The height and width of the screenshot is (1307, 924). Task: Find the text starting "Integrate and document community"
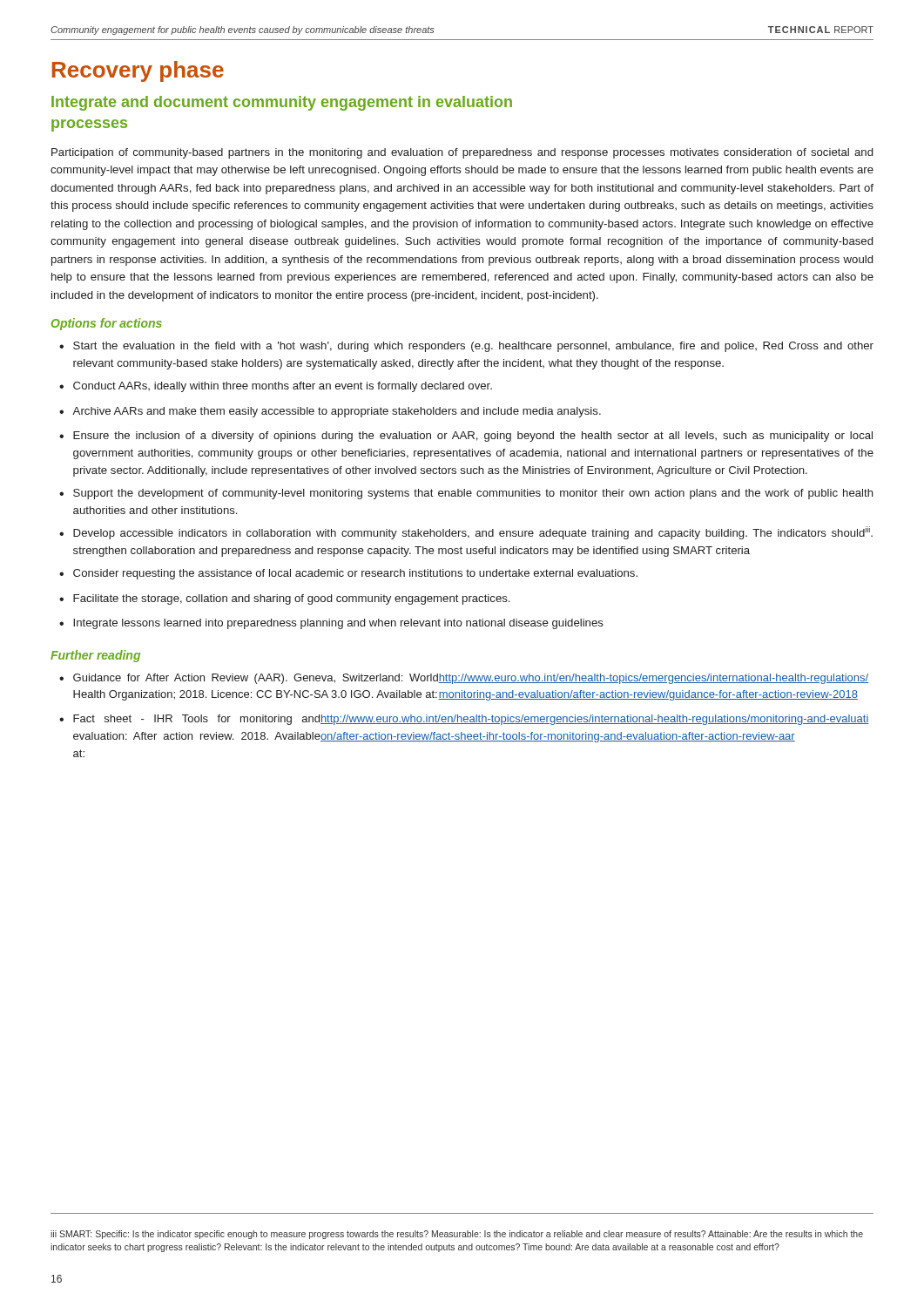462,113
